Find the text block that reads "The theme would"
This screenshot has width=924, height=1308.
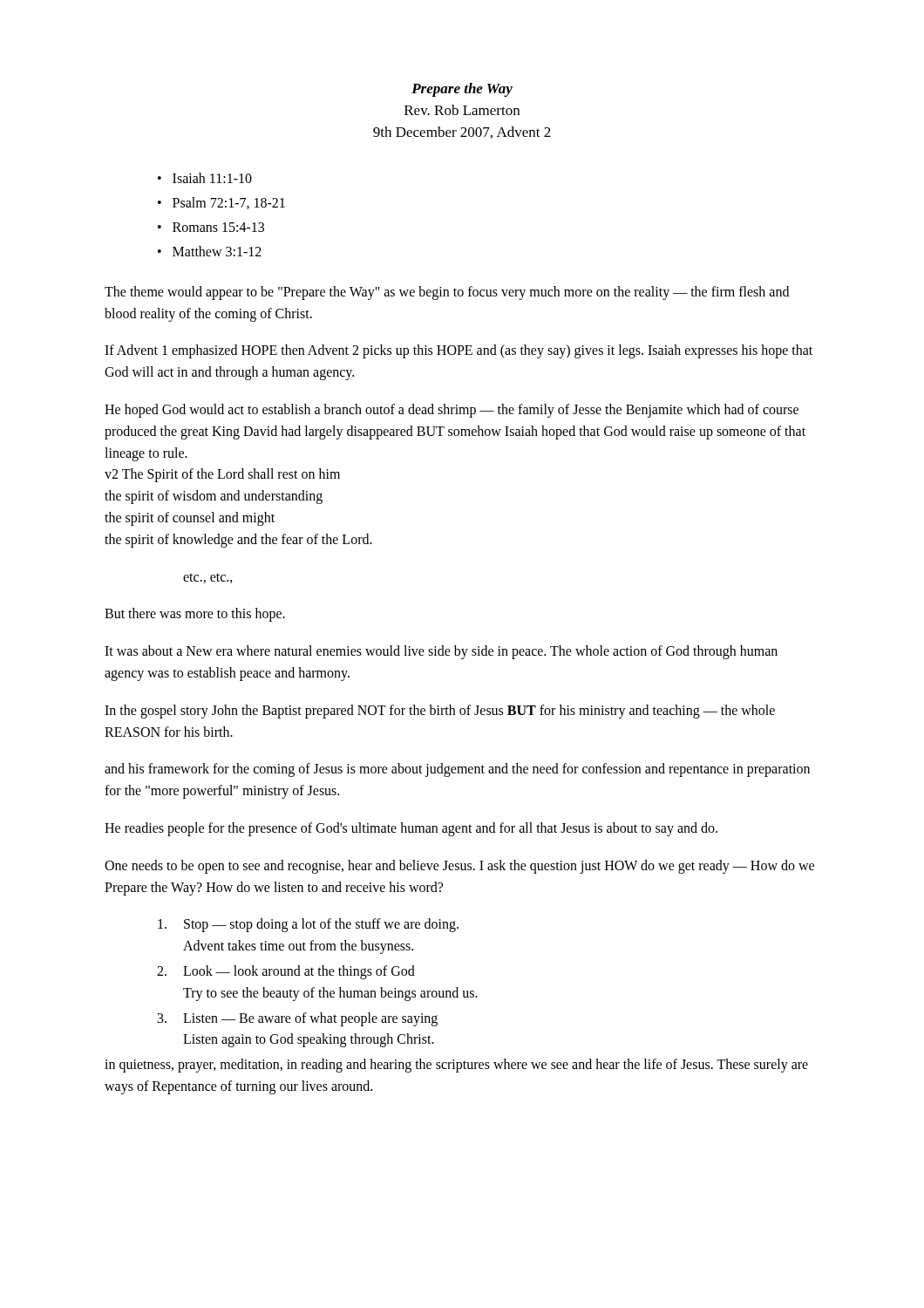point(447,302)
